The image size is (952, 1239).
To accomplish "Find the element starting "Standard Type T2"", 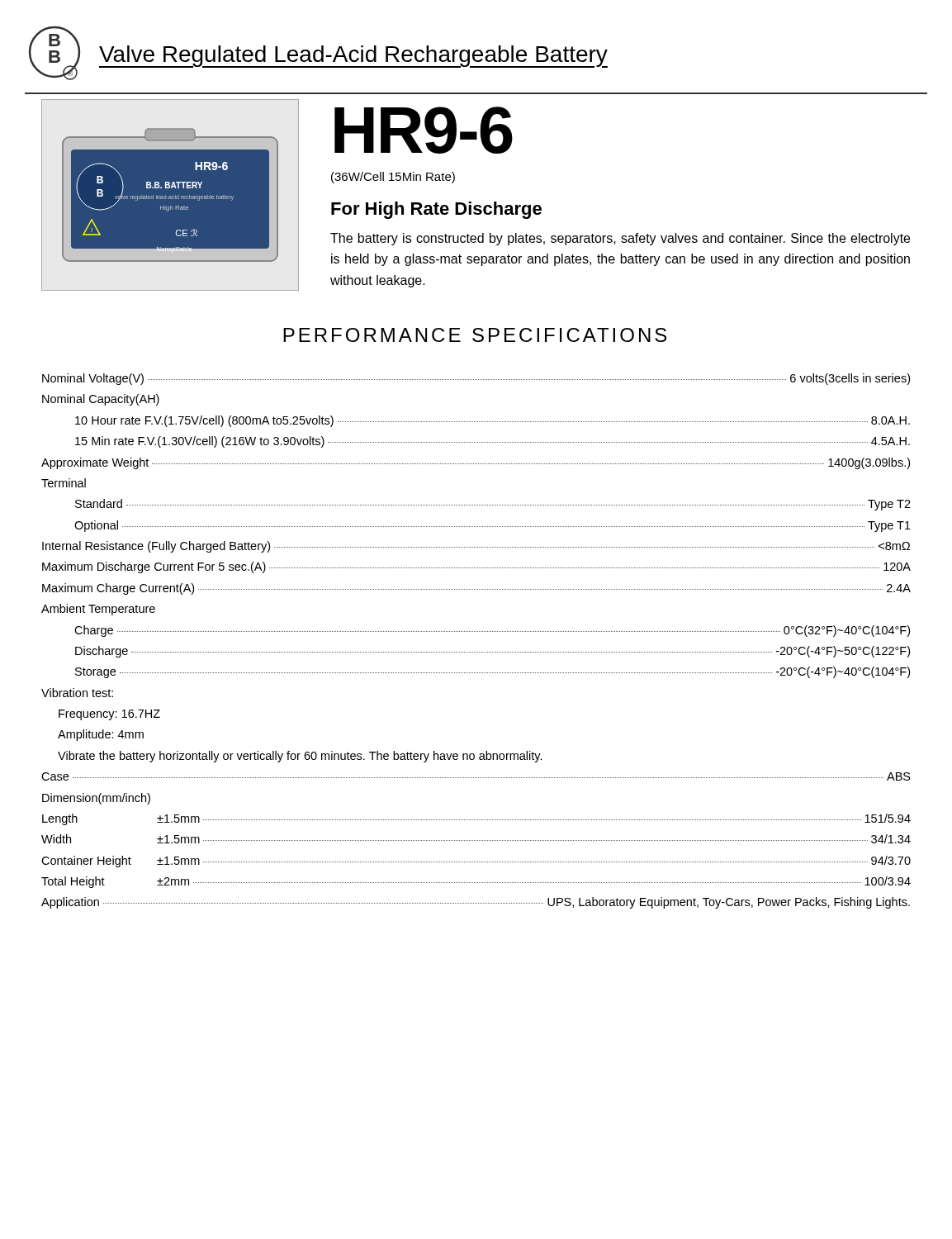I will click(x=493, y=505).
